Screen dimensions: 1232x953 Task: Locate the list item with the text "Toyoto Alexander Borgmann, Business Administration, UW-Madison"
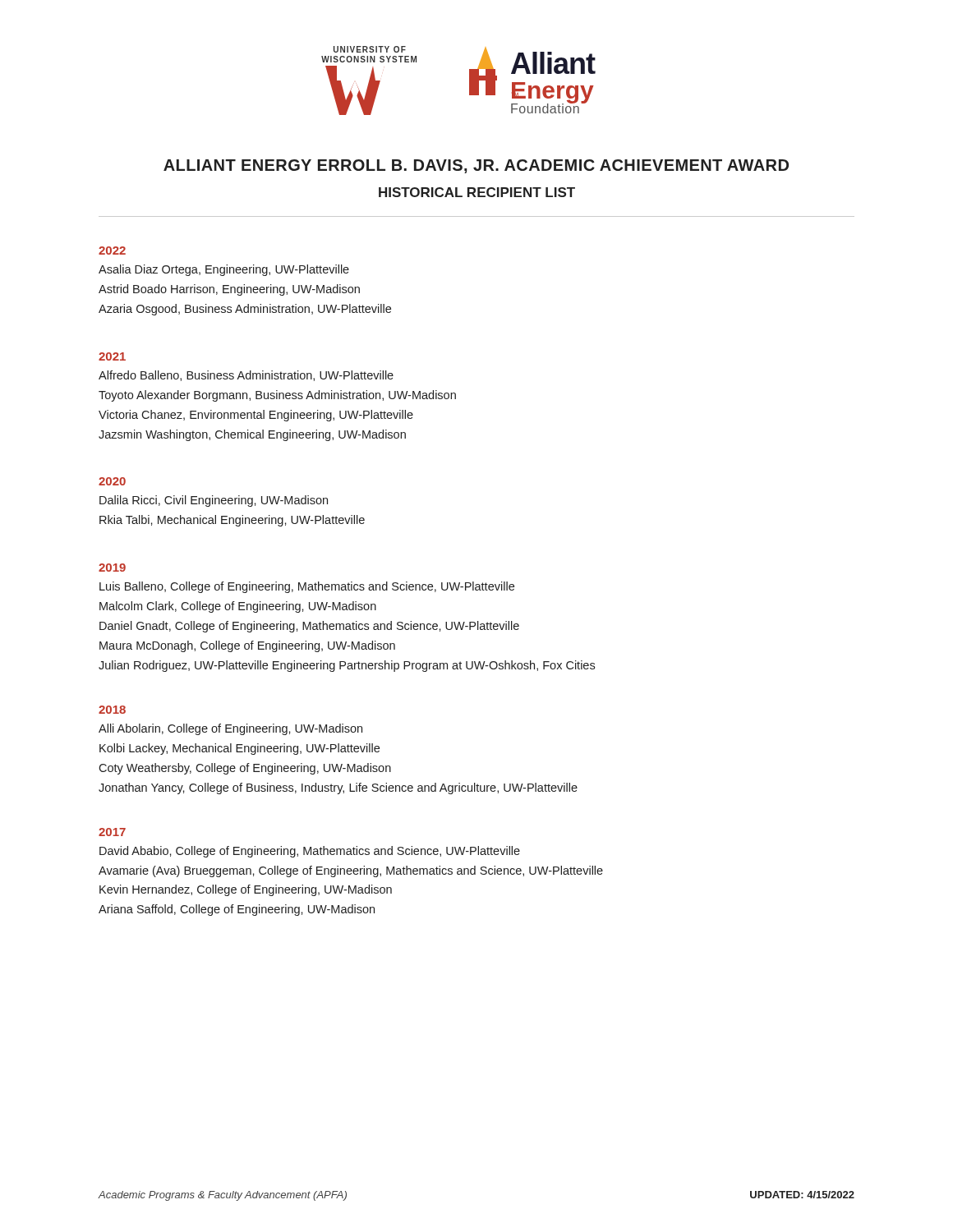(x=278, y=395)
